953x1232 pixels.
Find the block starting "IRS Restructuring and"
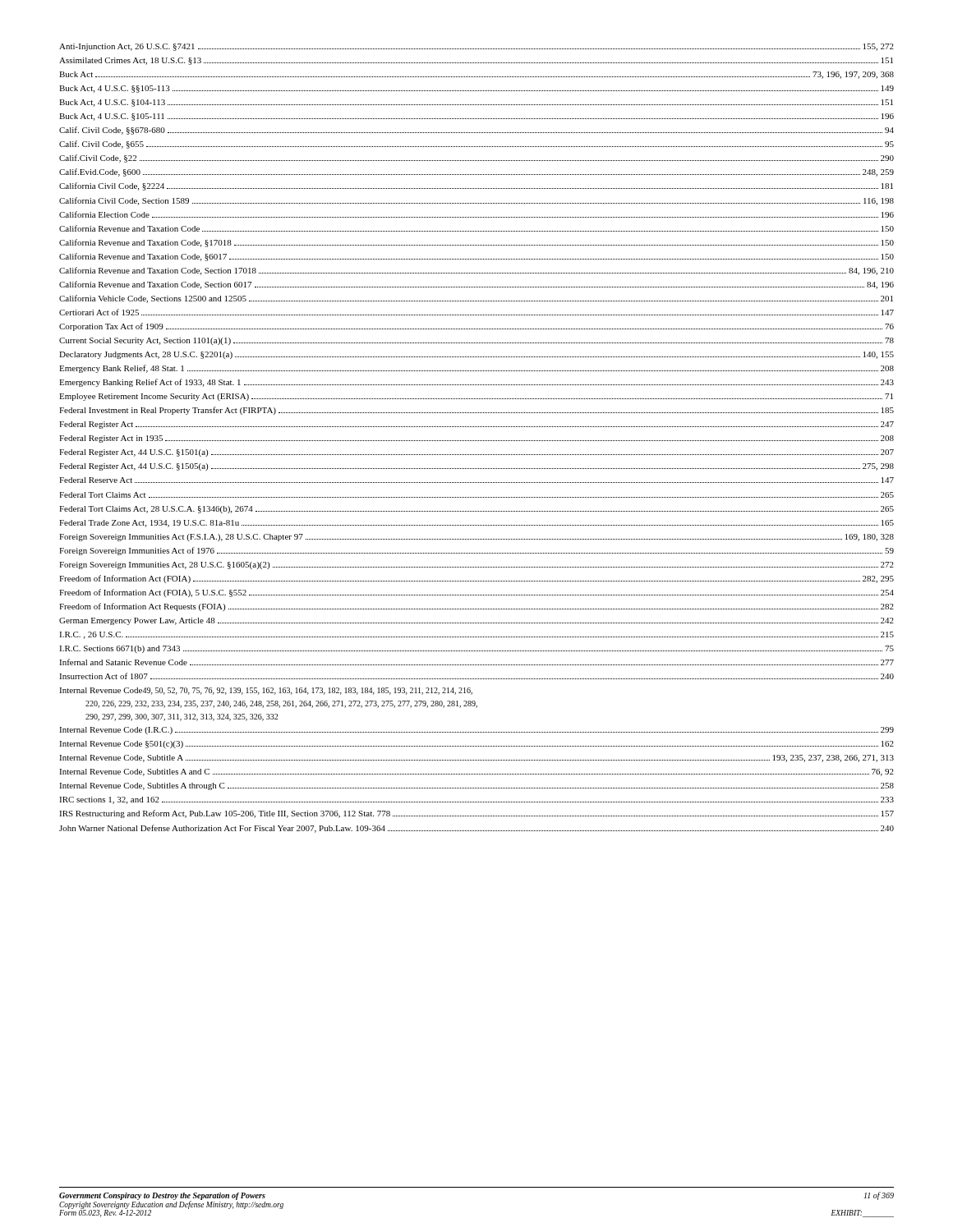click(476, 814)
